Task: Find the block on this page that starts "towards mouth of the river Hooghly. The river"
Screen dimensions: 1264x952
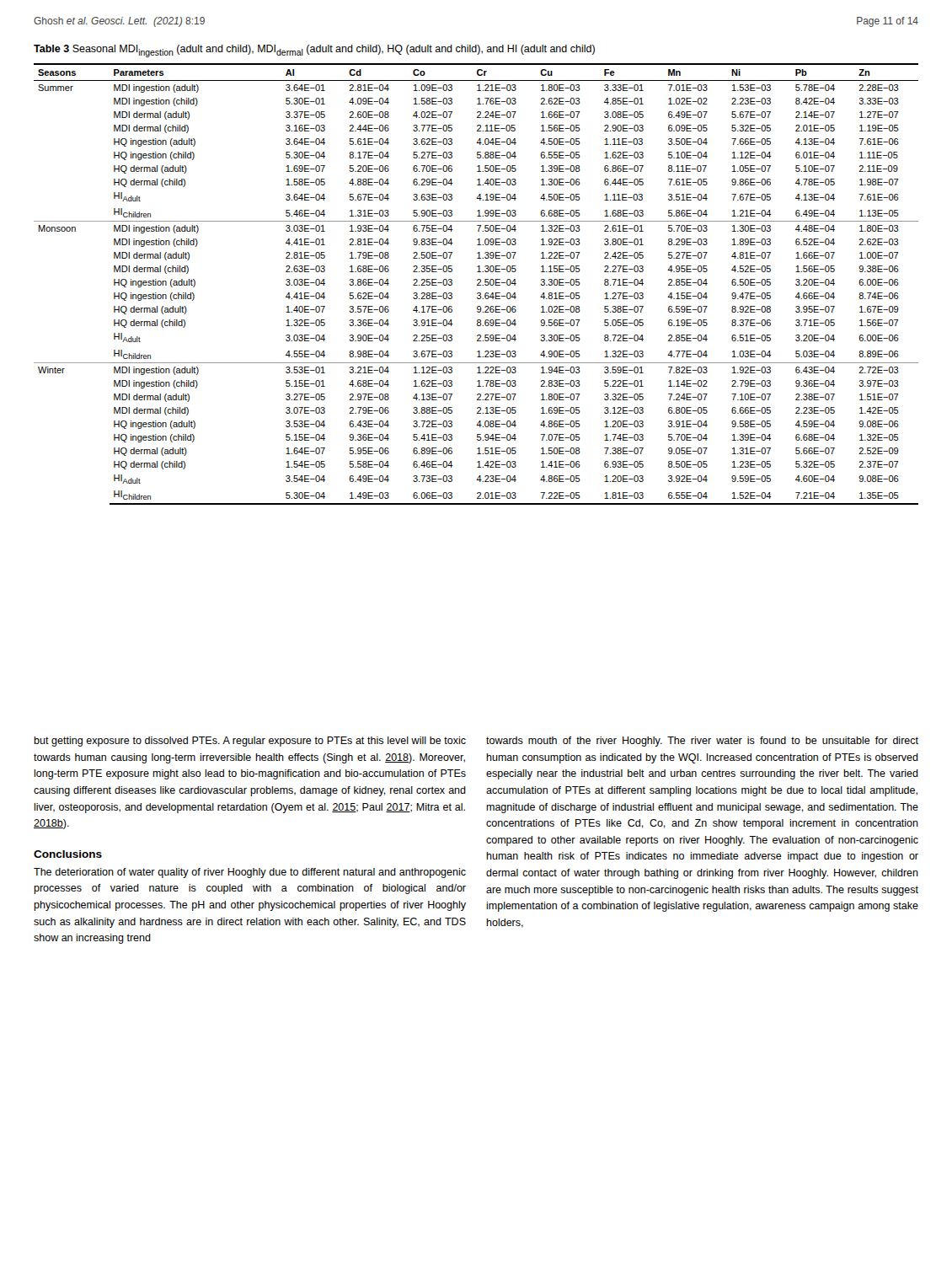Action: coord(702,832)
